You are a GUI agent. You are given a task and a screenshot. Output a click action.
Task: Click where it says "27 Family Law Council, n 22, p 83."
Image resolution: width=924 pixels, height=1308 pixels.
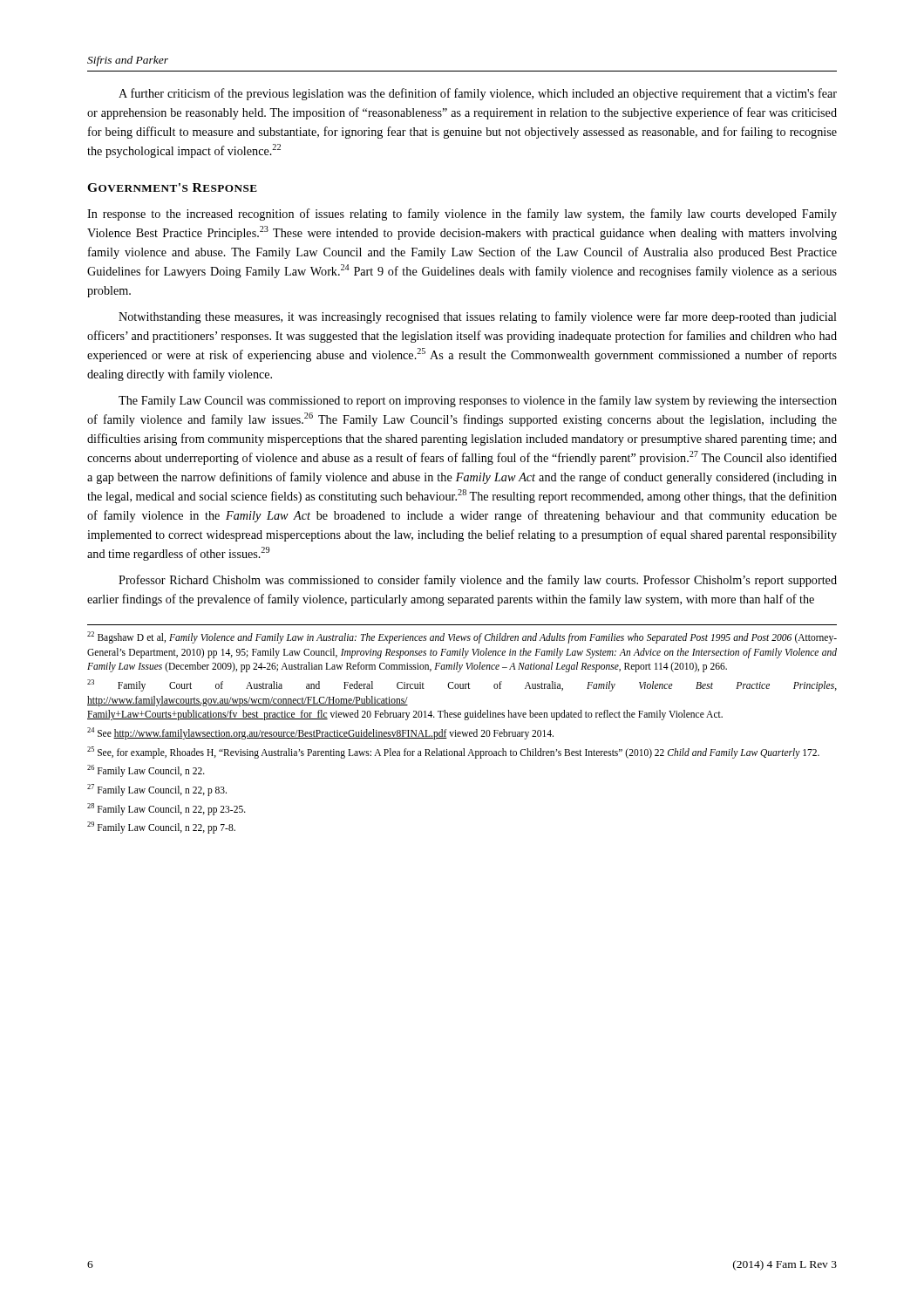tap(157, 789)
